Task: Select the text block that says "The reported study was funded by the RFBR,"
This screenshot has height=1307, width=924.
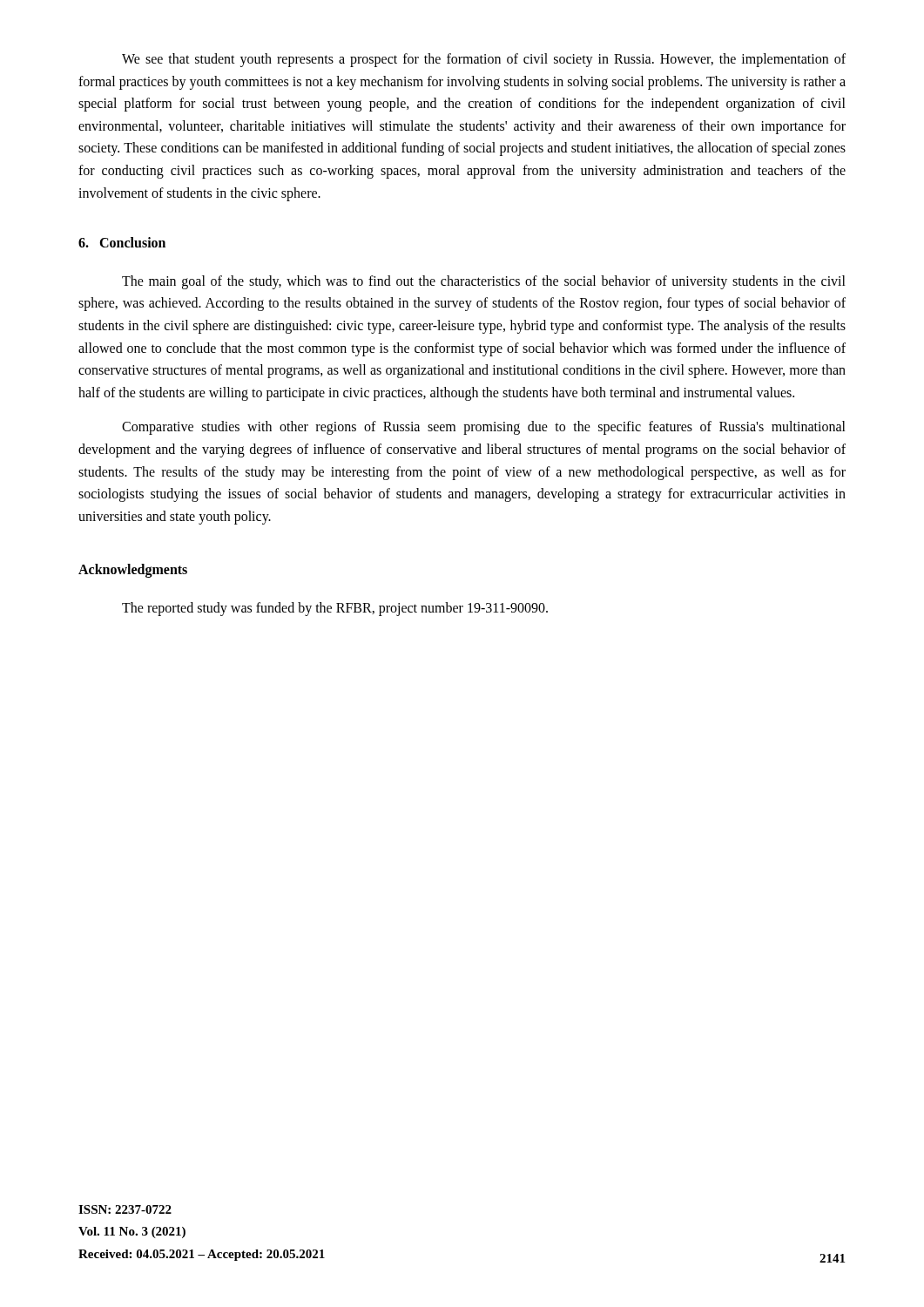Action: tap(462, 608)
